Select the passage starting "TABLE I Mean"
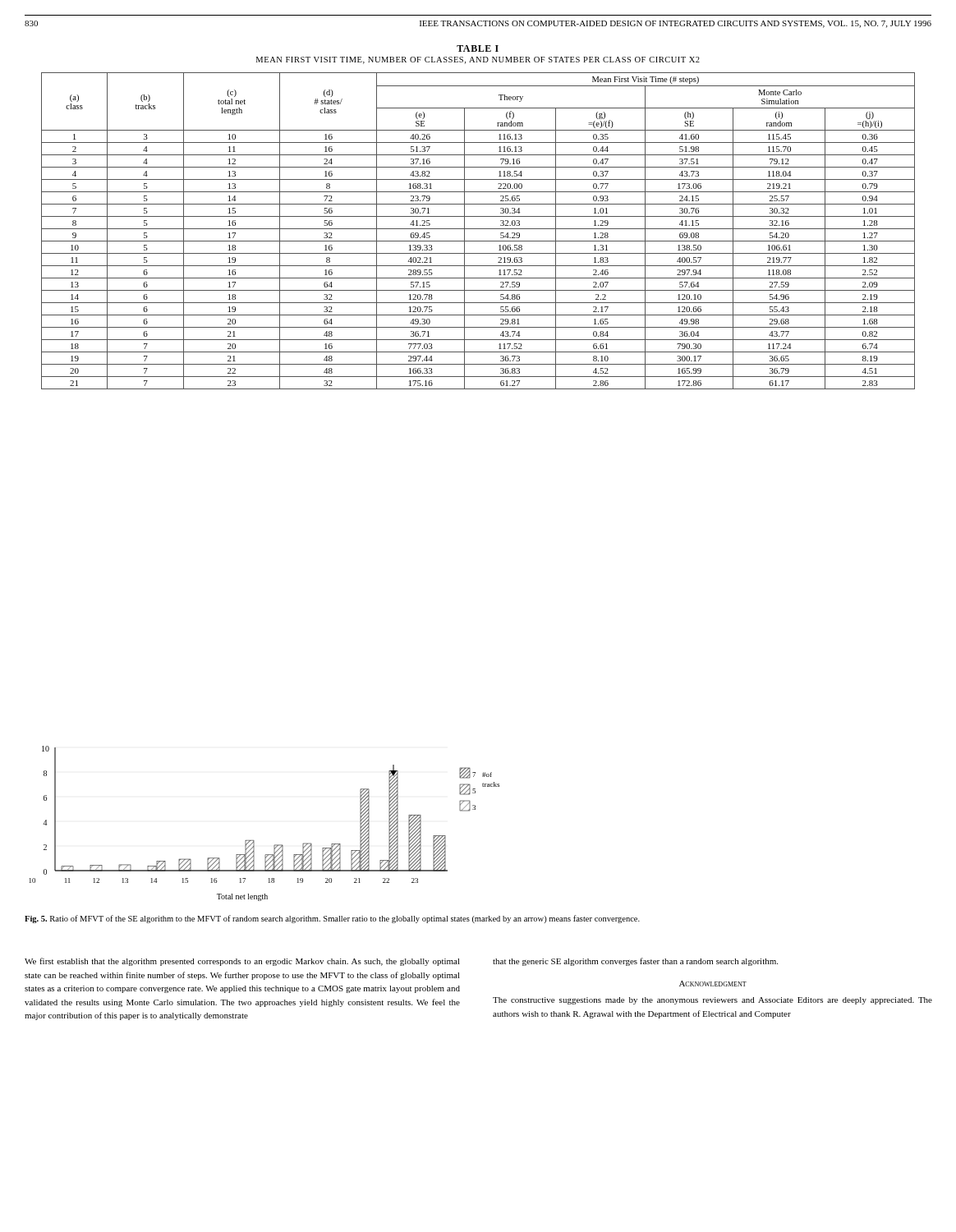 pyautogui.click(x=478, y=53)
